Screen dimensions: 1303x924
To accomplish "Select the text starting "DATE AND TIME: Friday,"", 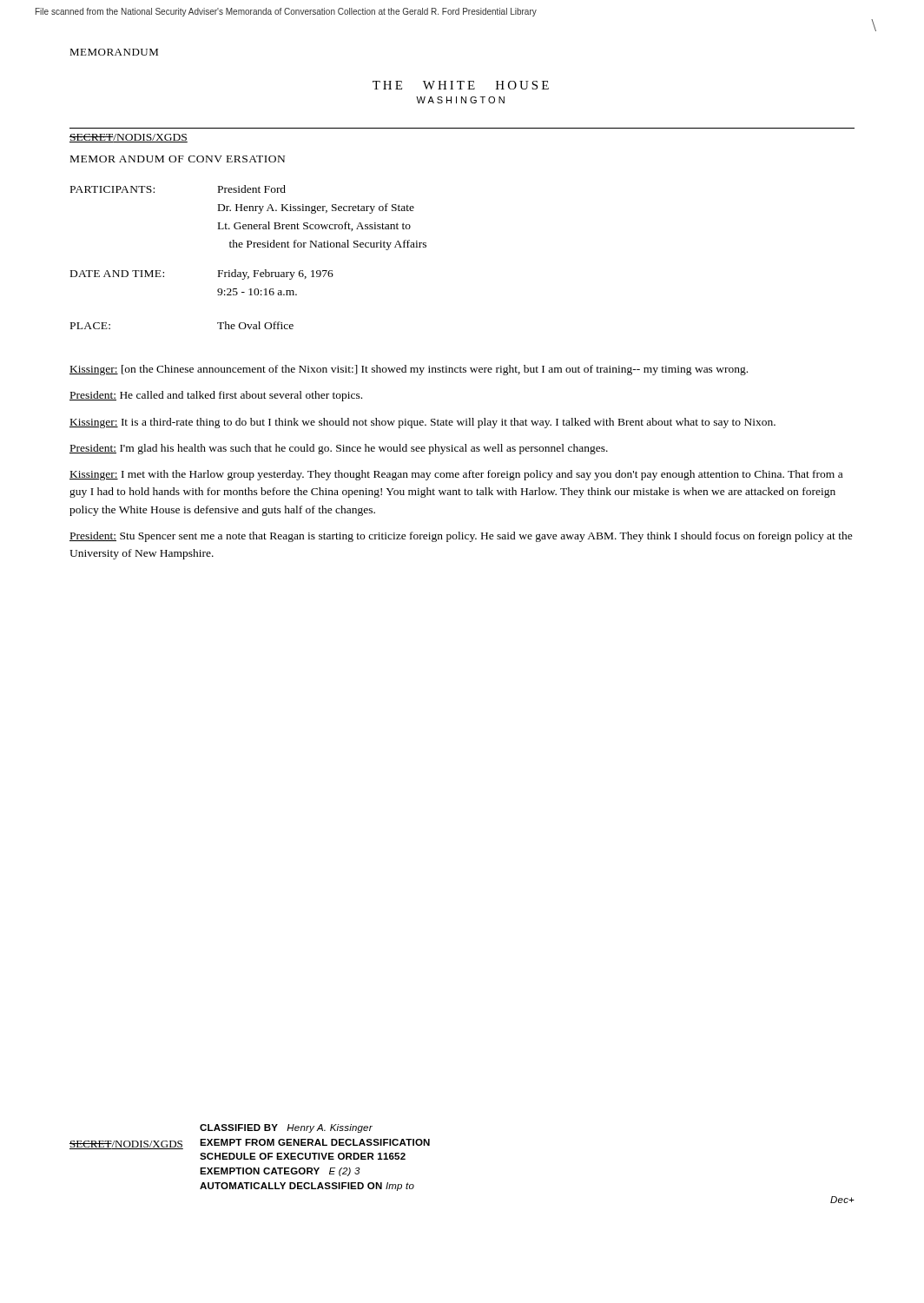I will click(116, 274).
